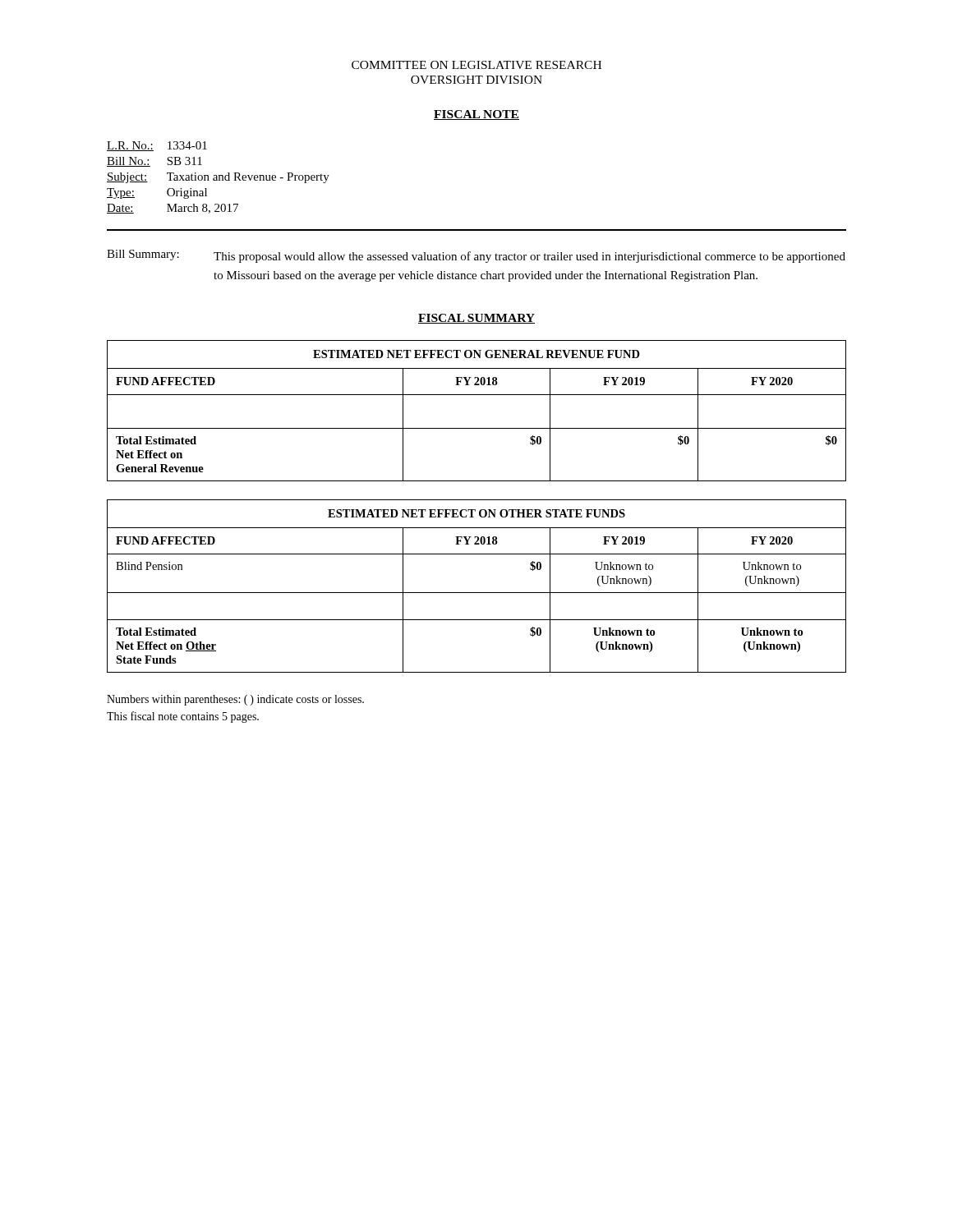Find the element starting "Numbers within parentheses: ( )"
The width and height of the screenshot is (953, 1232).
tap(236, 708)
